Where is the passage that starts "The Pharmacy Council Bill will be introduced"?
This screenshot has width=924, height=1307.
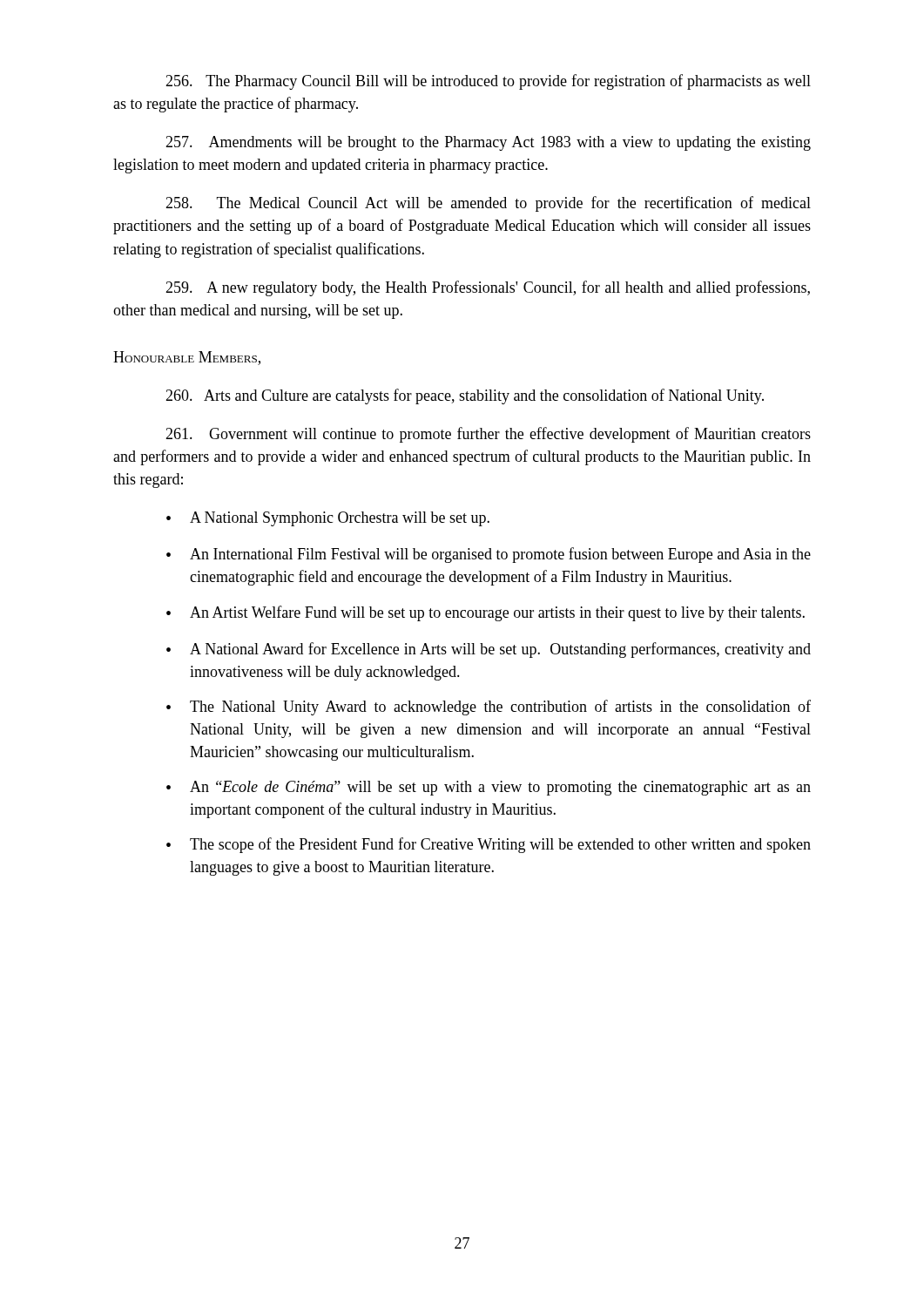point(462,92)
